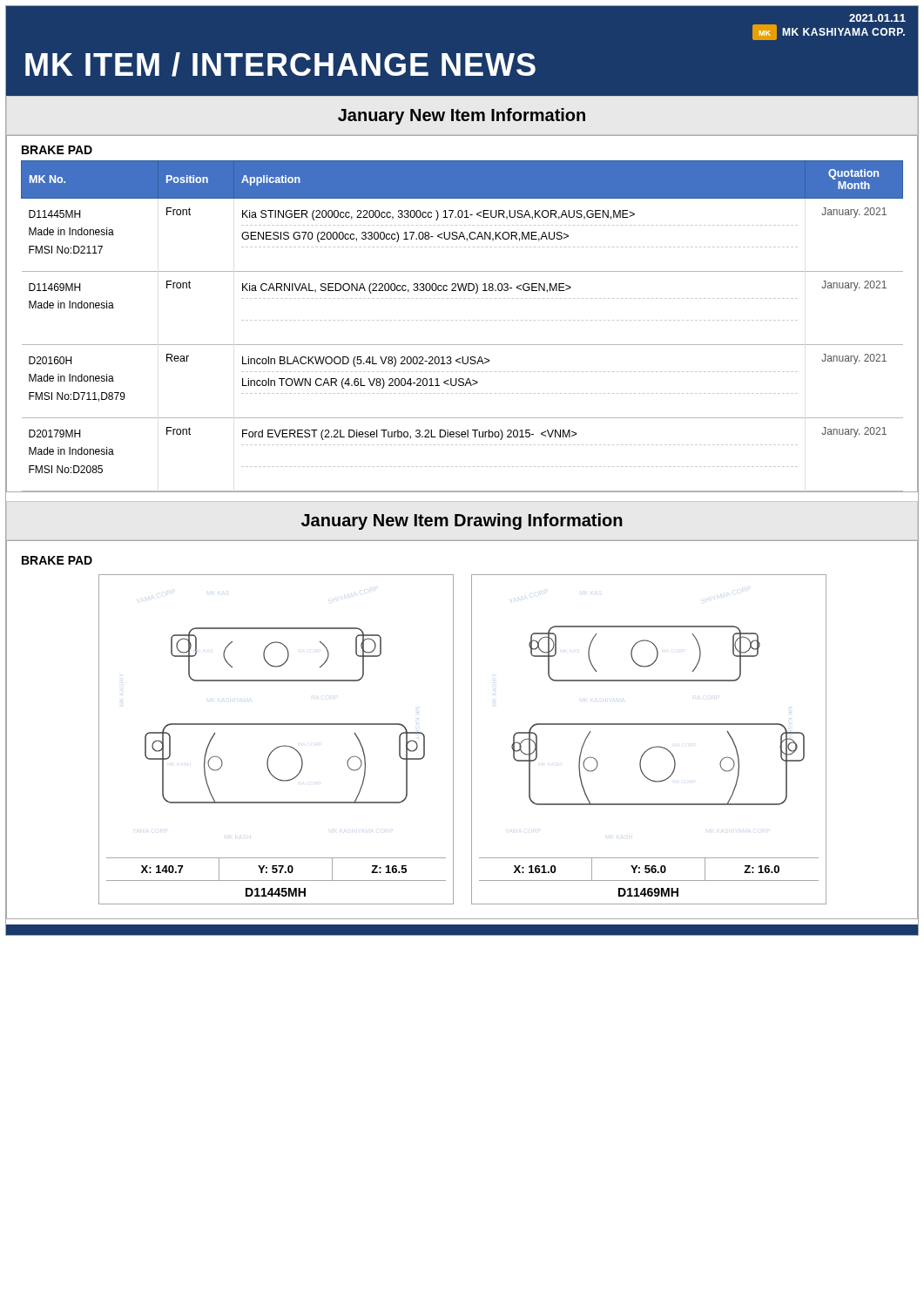Screen dimensions: 1307x924
Task: Point to "January New Item Drawing Information"
Action: (x=462, y=520)
